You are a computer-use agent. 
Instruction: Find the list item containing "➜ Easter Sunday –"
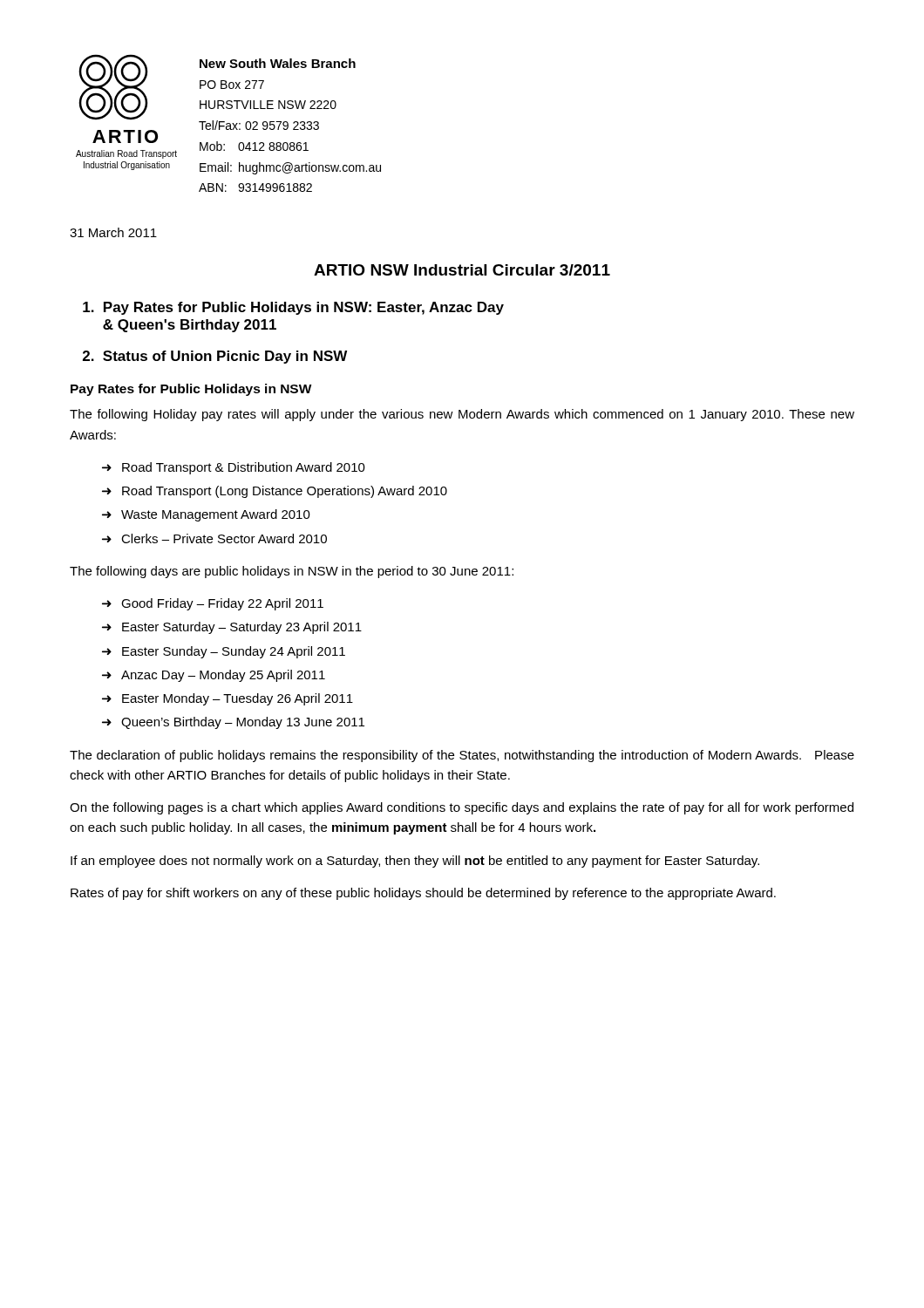point(223,651)
